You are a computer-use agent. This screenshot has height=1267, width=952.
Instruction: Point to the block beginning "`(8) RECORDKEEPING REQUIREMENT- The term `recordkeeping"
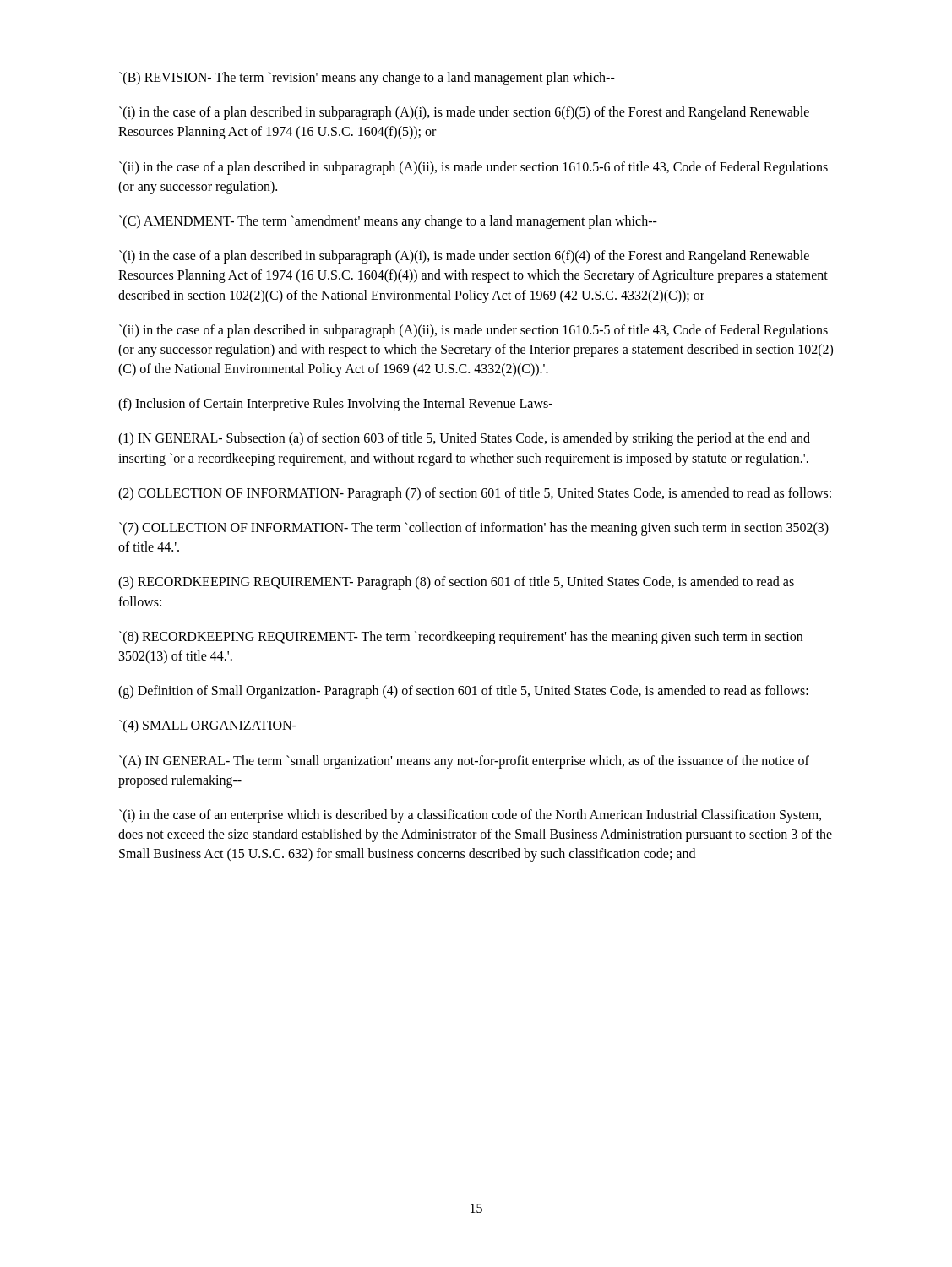coord(461,646)
